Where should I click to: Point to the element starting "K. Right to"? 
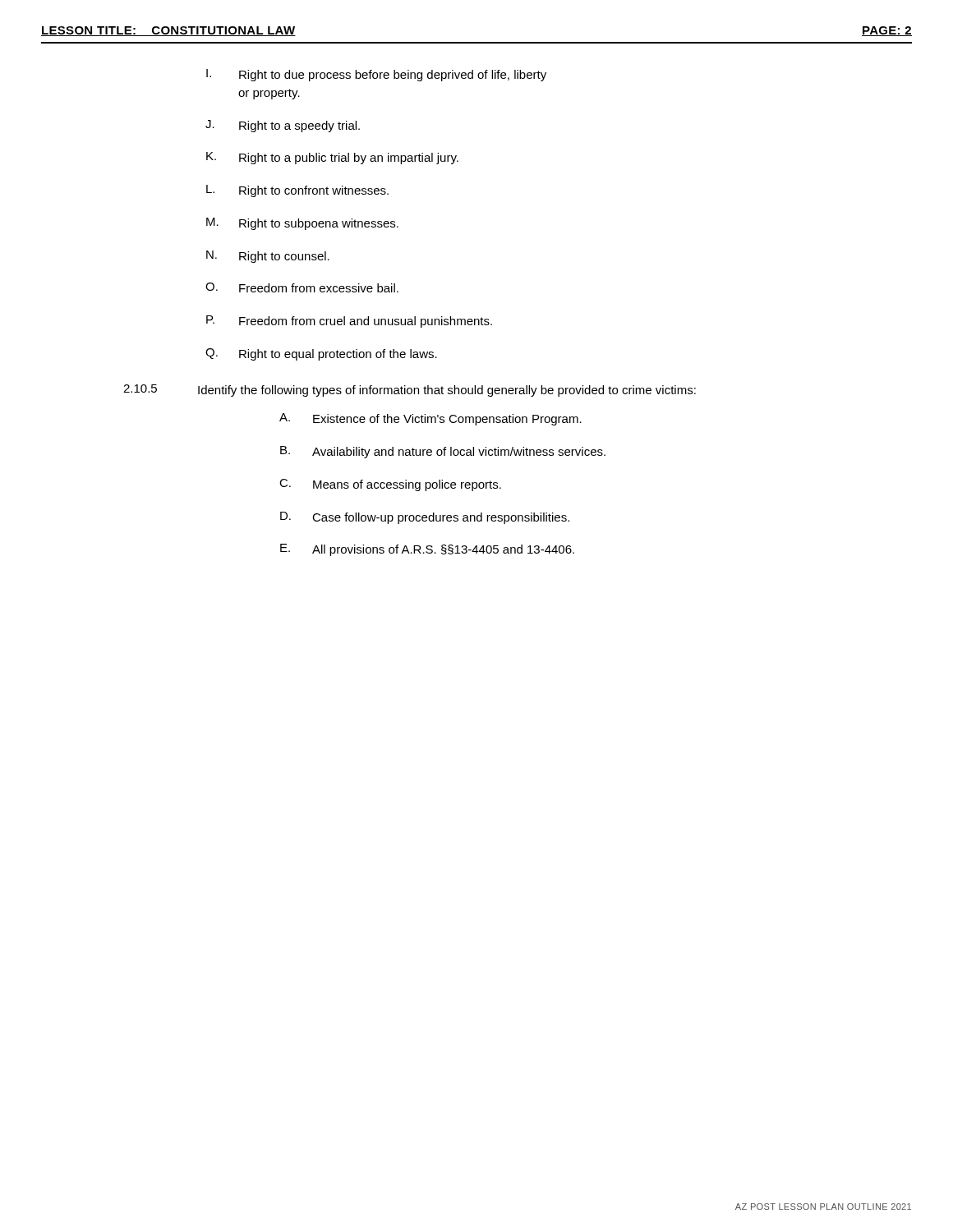[332, 158]
